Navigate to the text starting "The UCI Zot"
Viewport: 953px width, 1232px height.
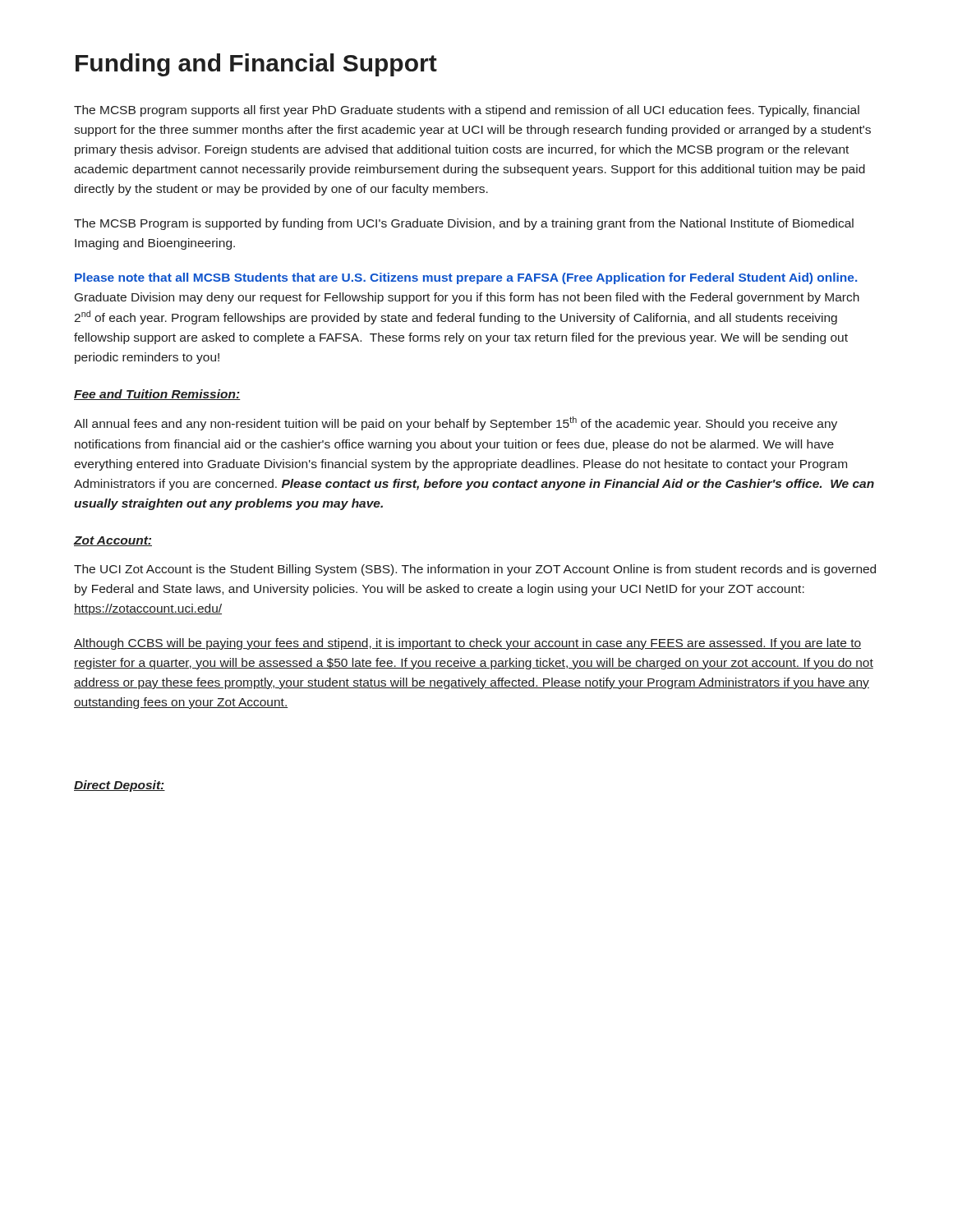[x=475, y=588]
